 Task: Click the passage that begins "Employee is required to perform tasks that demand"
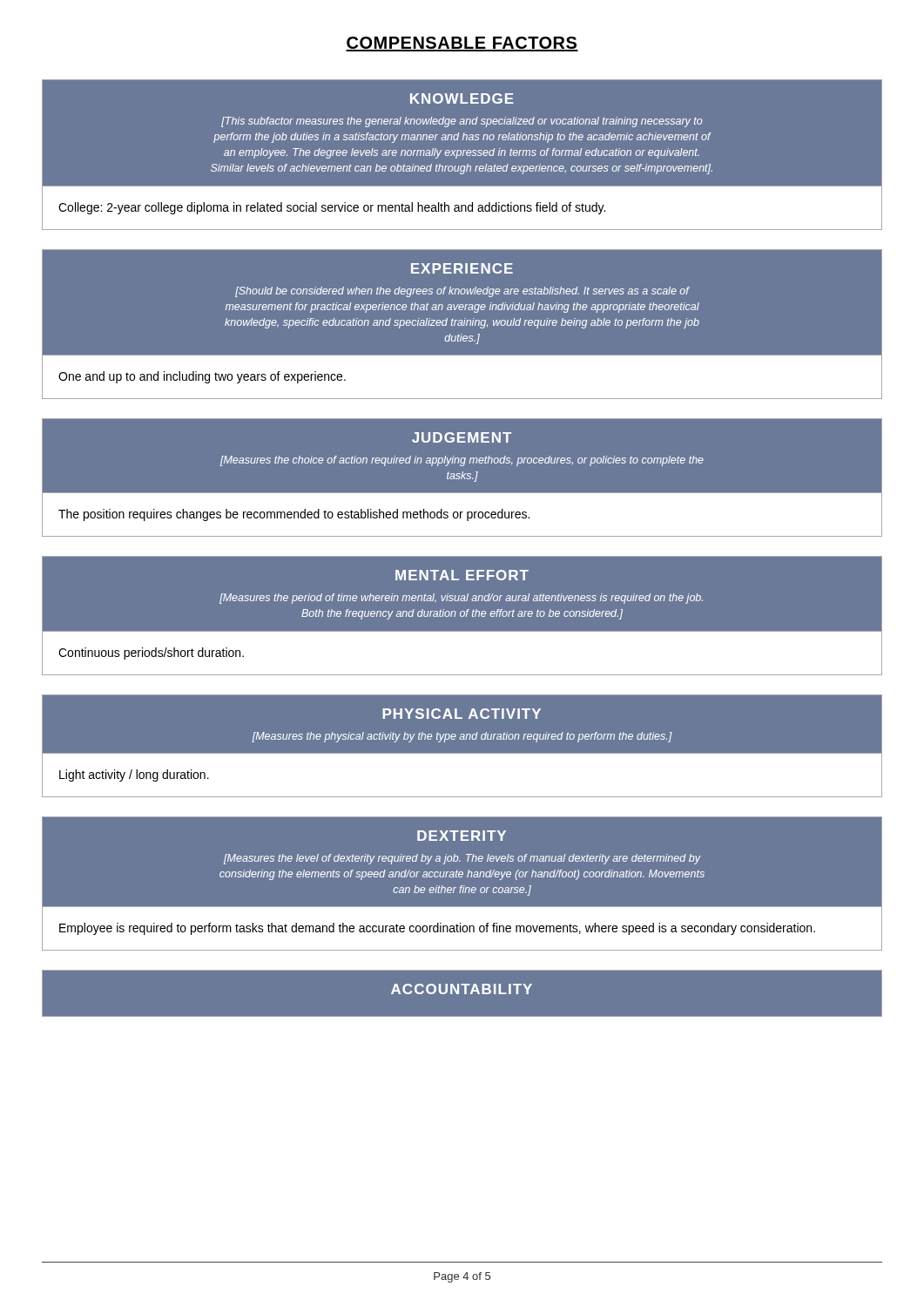[x=437, y=928]
